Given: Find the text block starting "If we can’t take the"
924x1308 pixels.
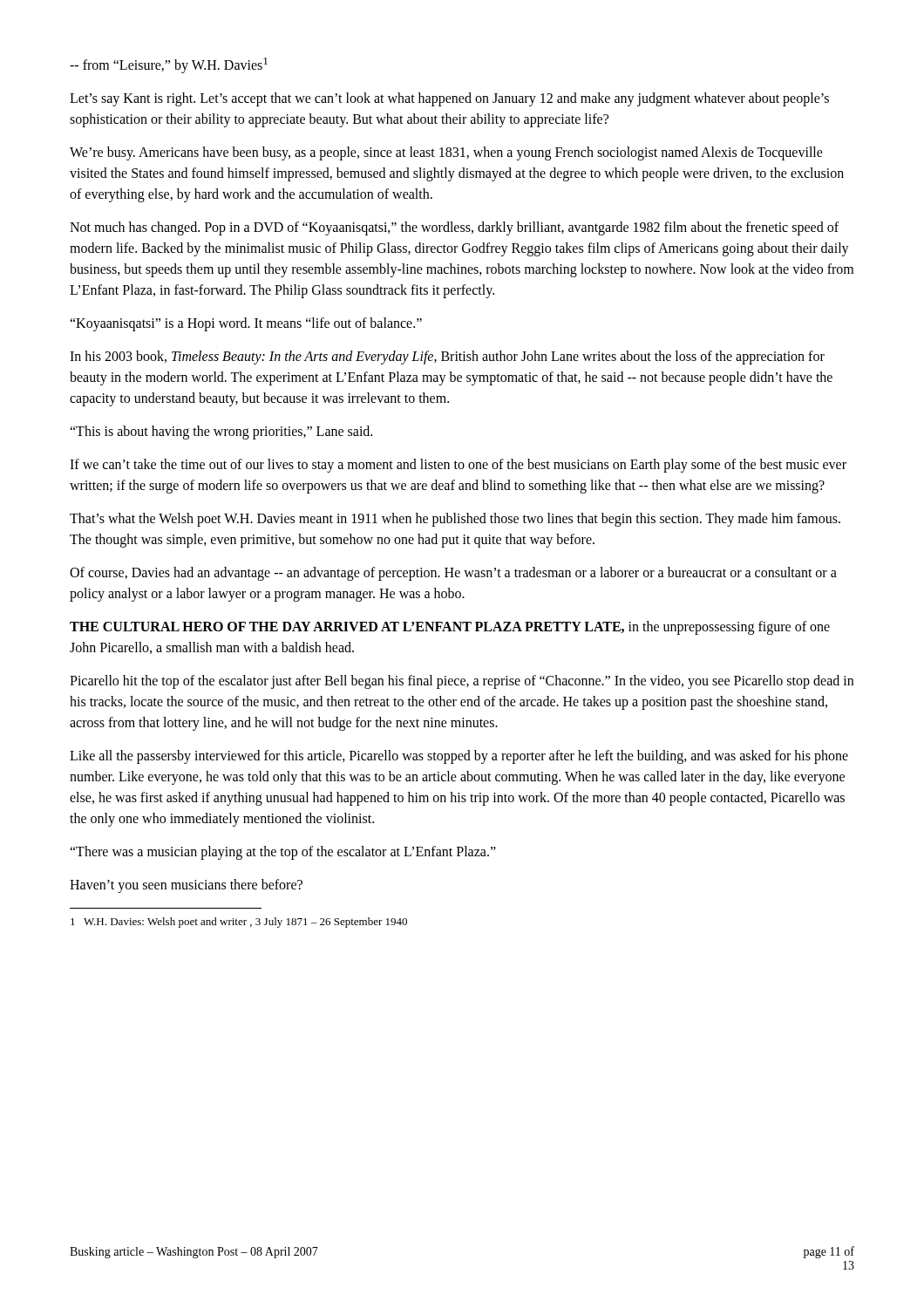Looking at the screenshot, I should (x=462, y=476).
